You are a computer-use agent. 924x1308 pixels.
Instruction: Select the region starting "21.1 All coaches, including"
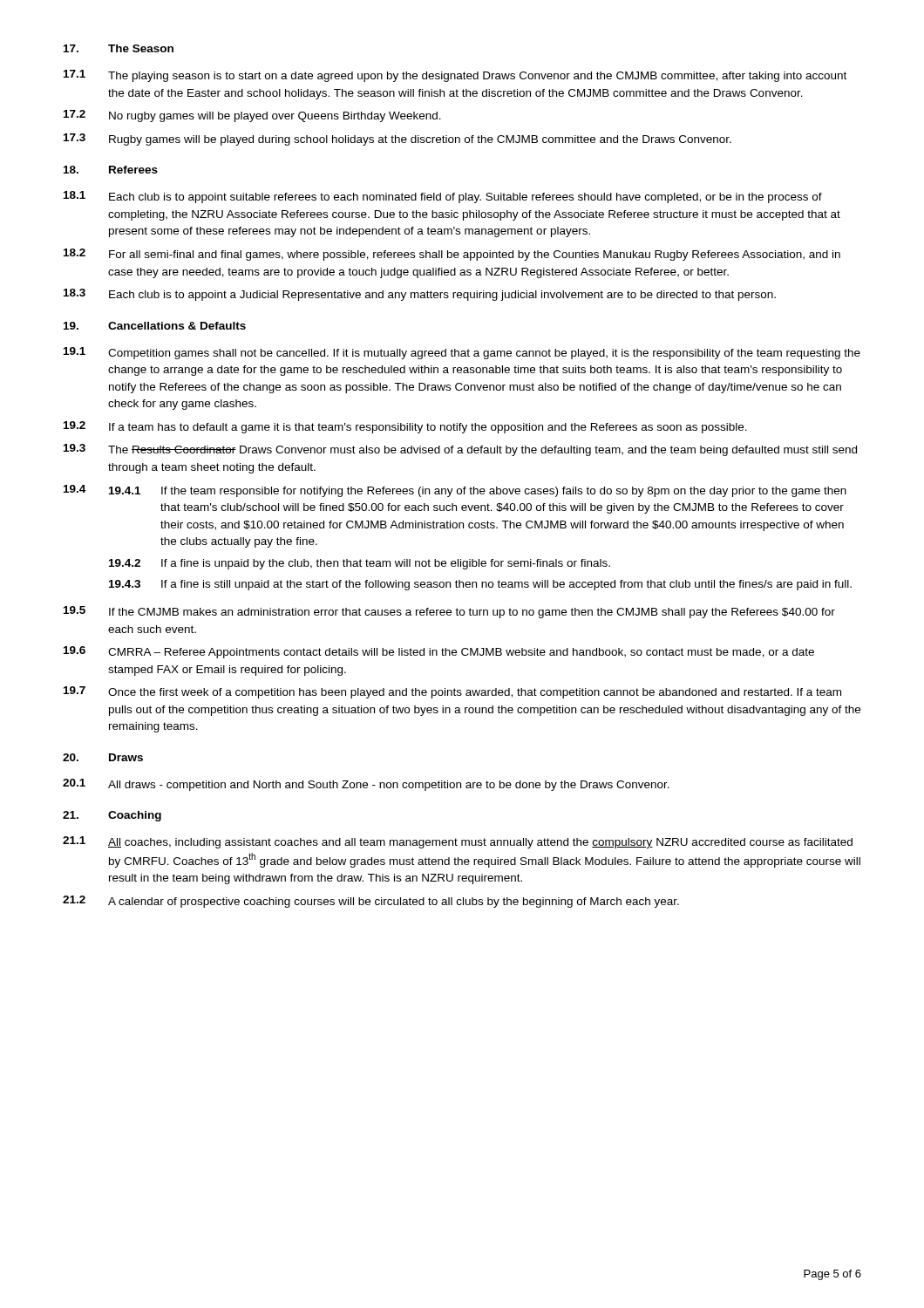tap(462, 860)
